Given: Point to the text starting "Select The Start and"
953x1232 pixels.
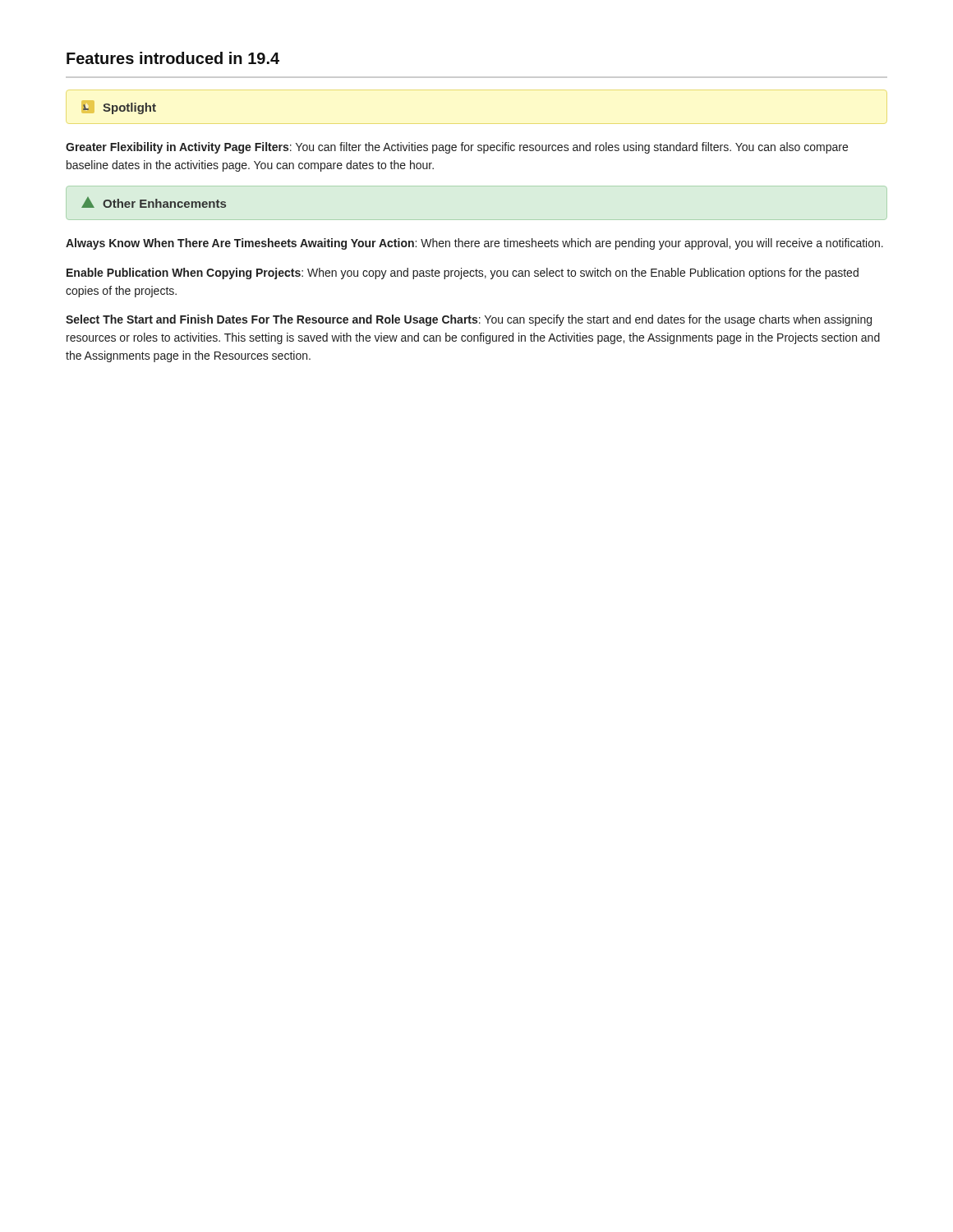Looking at the screenshot, I should coord(473,338).
